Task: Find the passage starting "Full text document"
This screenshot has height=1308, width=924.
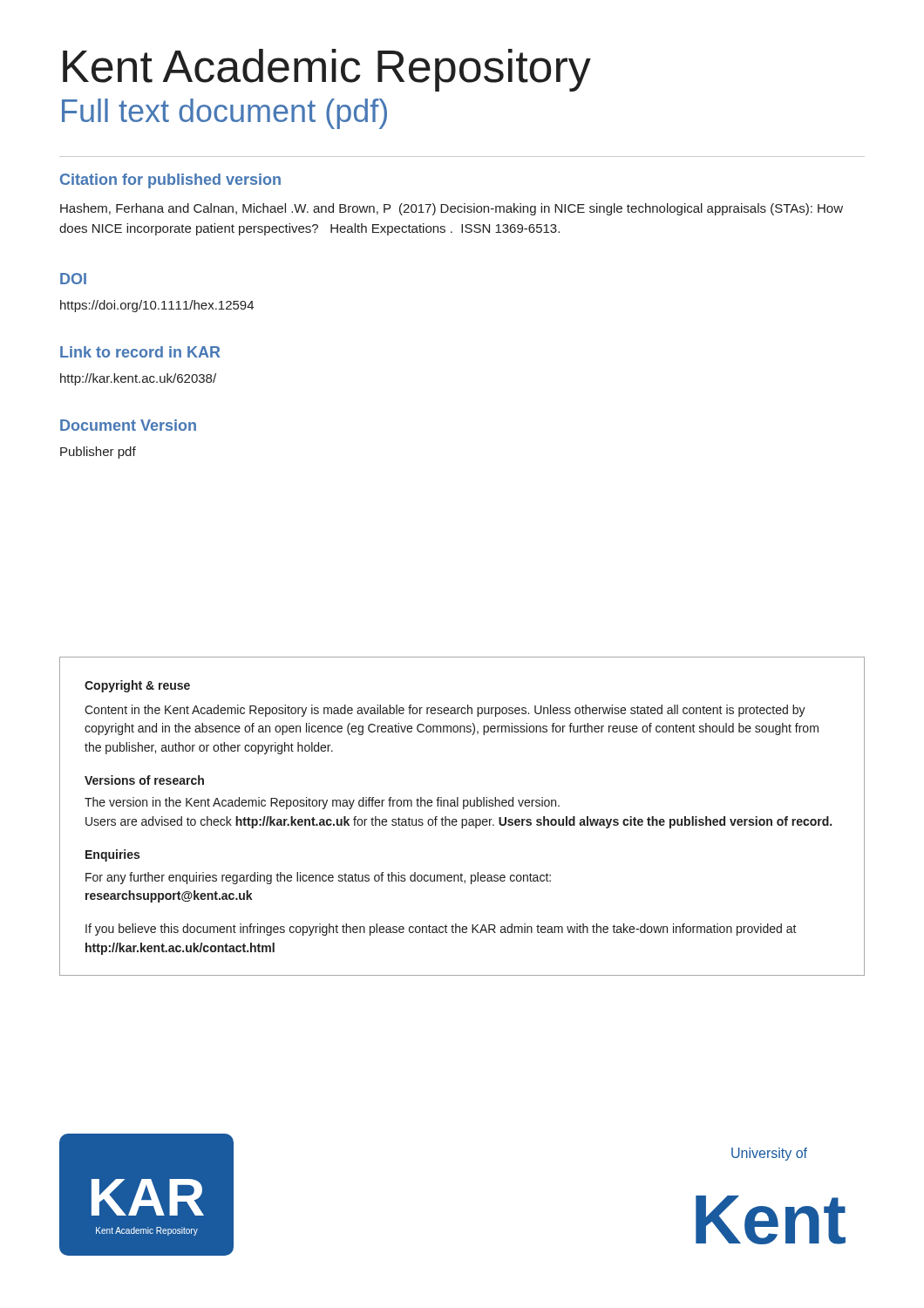Action: click(x=224, y=111)
